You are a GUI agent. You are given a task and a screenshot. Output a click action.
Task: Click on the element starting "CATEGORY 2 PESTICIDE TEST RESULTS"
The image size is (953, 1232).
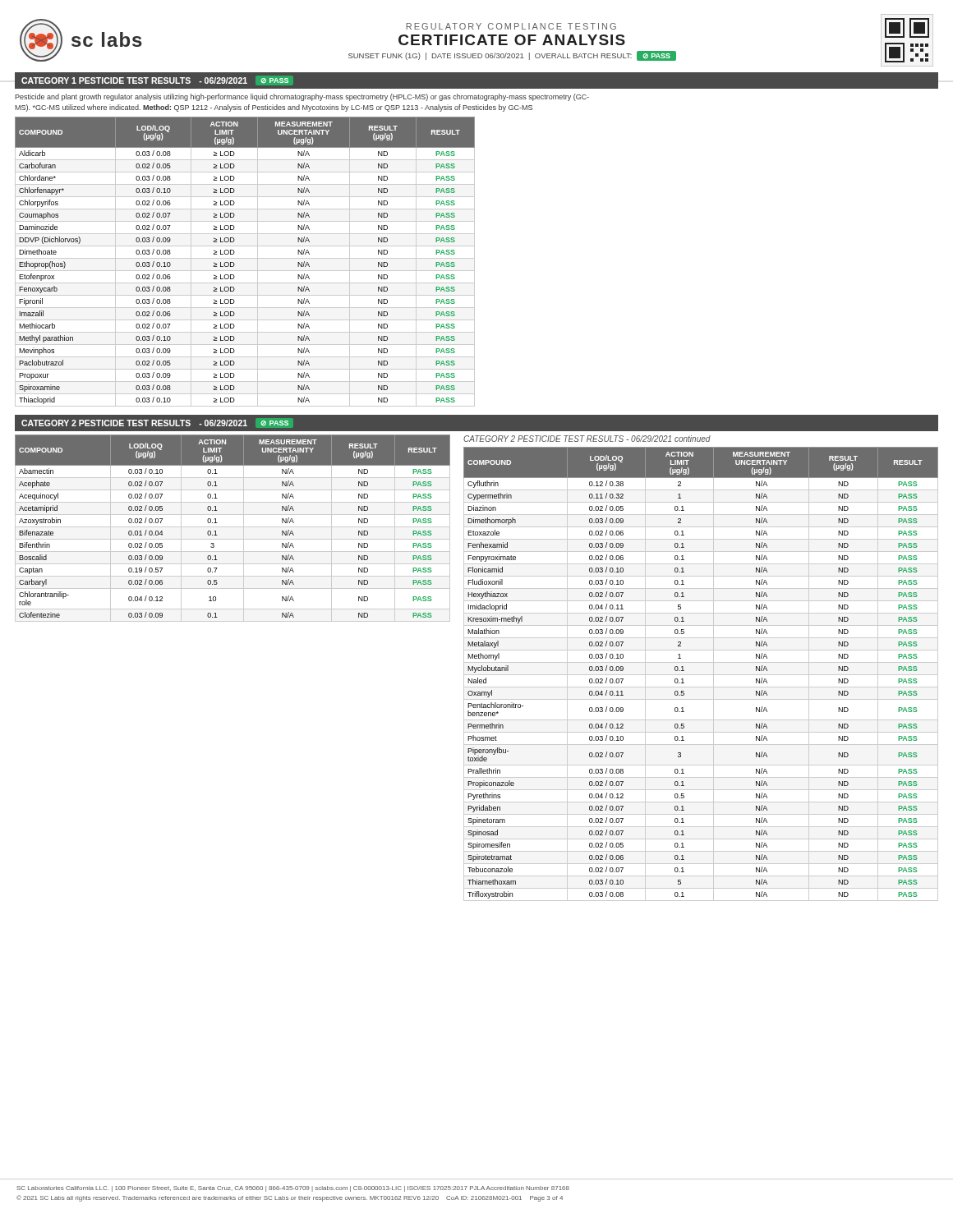tap(157, 423)
